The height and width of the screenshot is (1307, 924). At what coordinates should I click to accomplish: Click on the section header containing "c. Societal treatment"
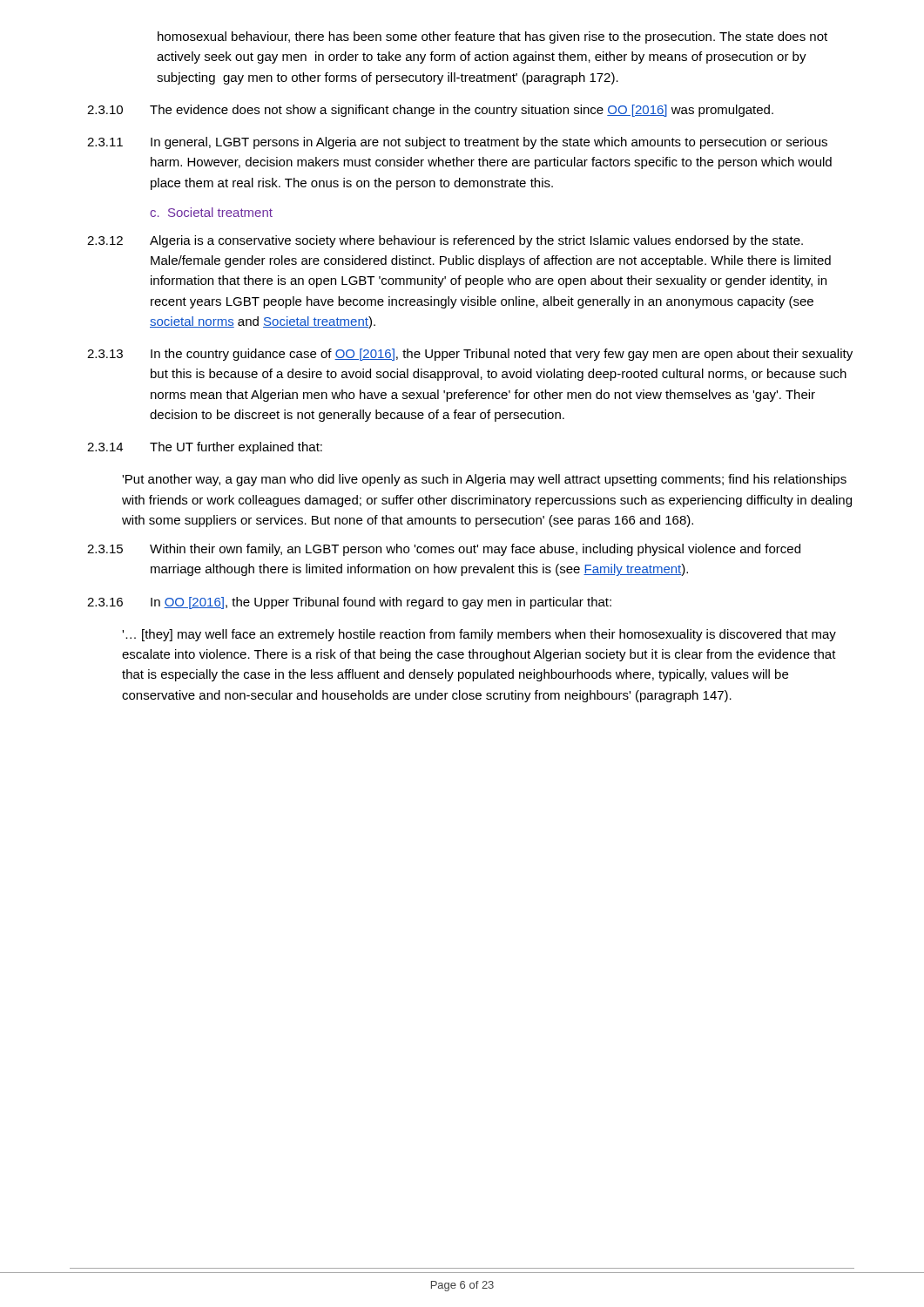point(211,212)
